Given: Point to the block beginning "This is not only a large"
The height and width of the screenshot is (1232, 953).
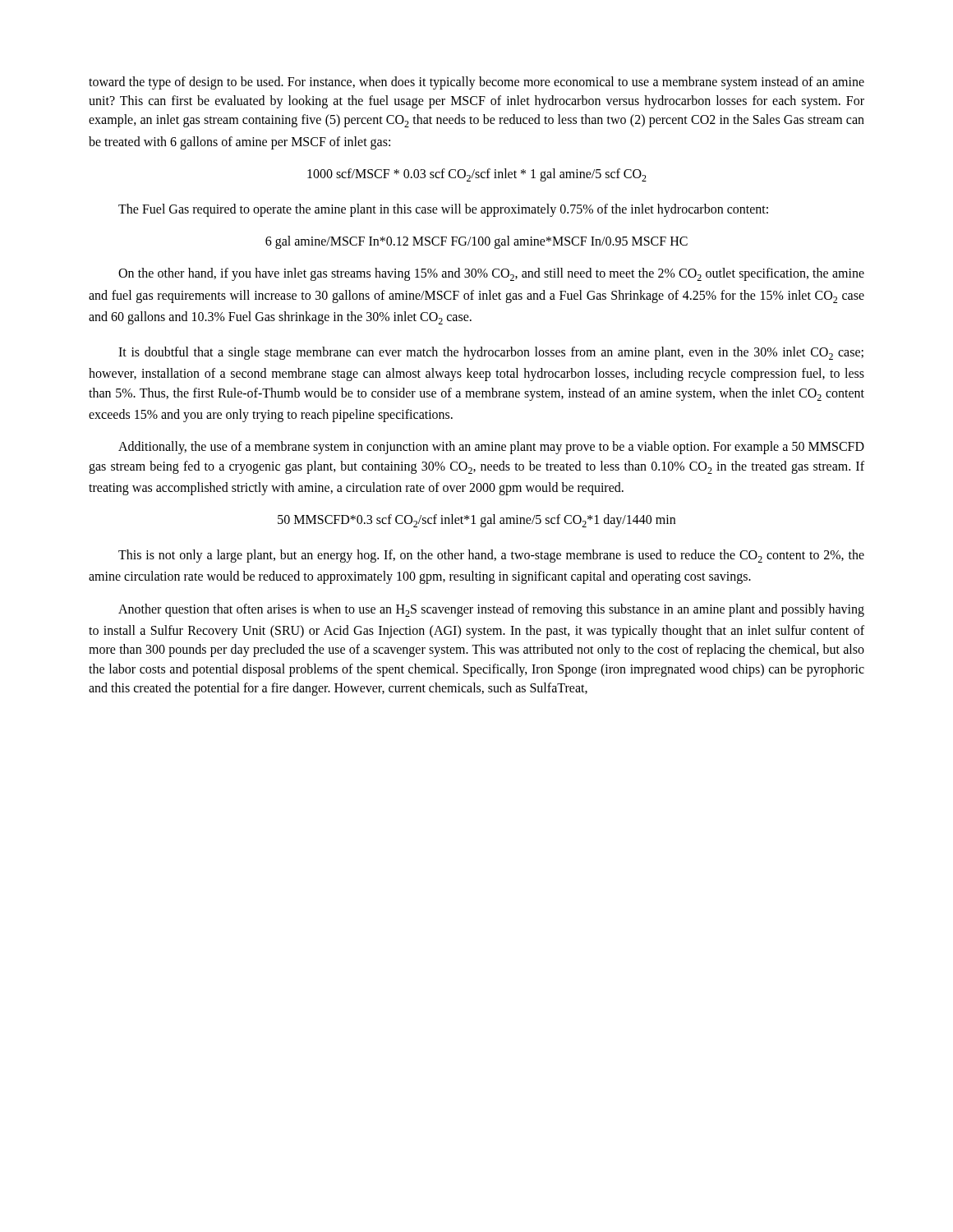Looking at the screenshot, I should click(x=476, y=566).
